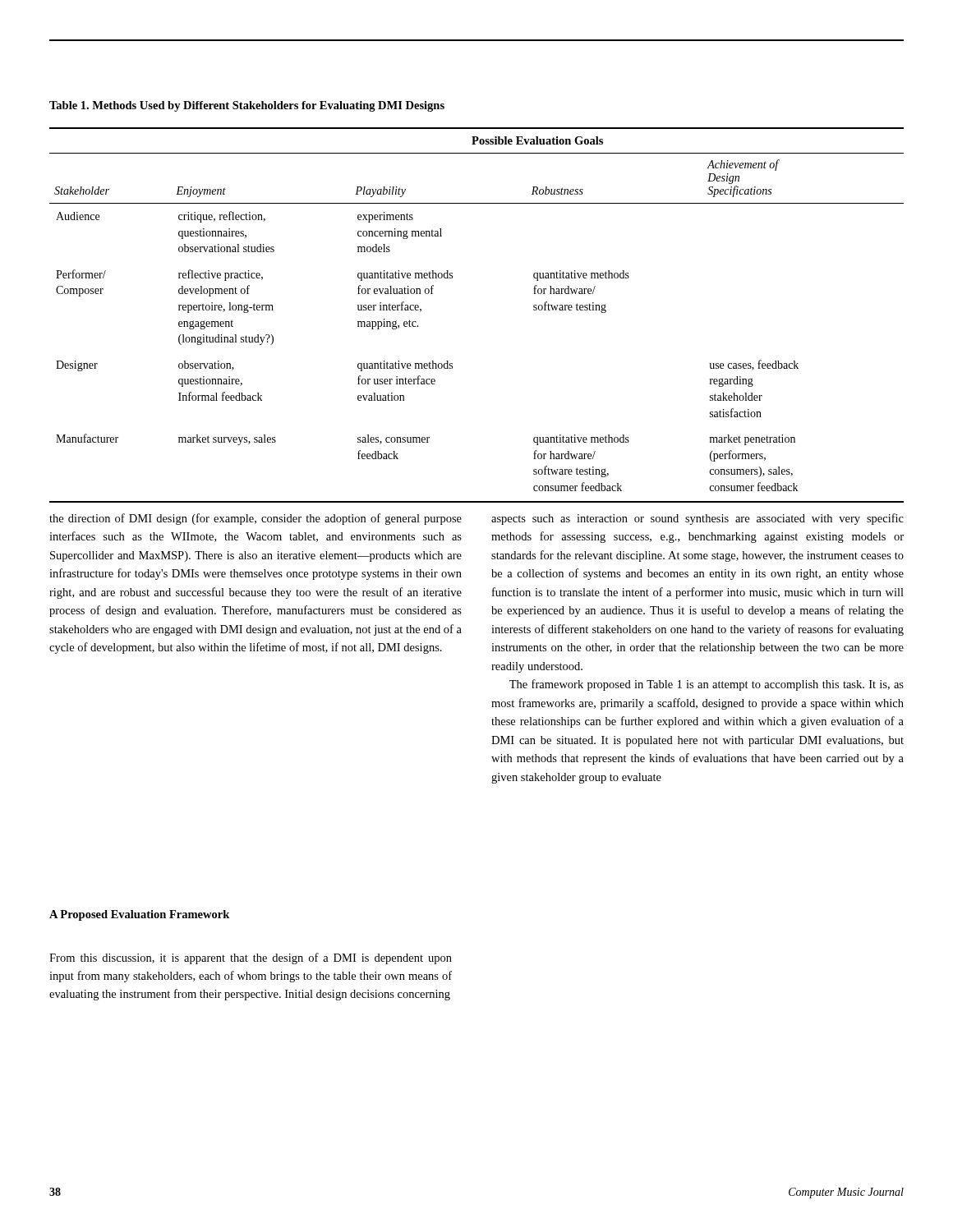Screen dimensions: 1232x953
Task: Navigate to the text block starting "From this discussion, it is apparent"
Action: tap(251, 976)
